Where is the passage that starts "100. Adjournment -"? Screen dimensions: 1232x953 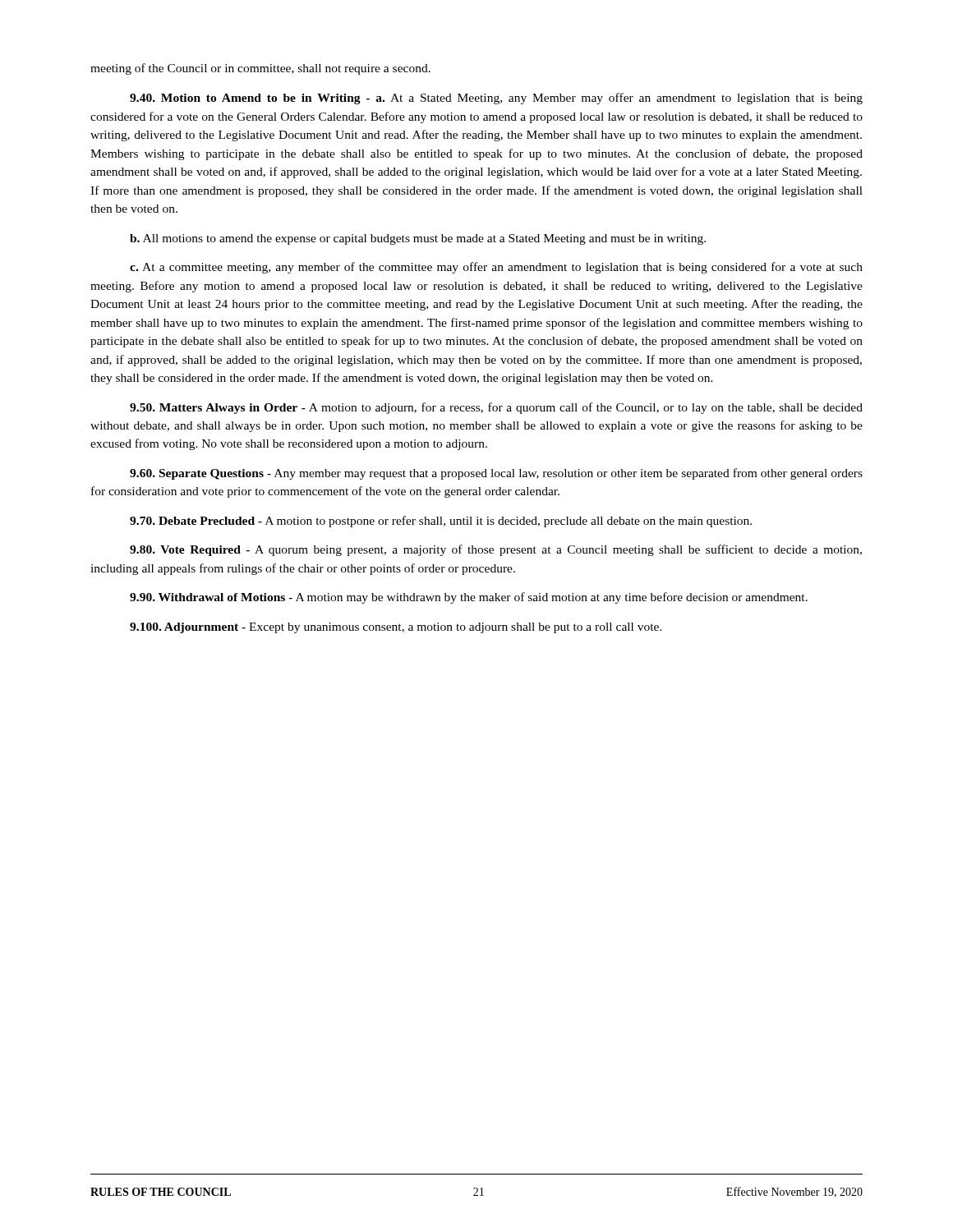click(x=396, y=626)
